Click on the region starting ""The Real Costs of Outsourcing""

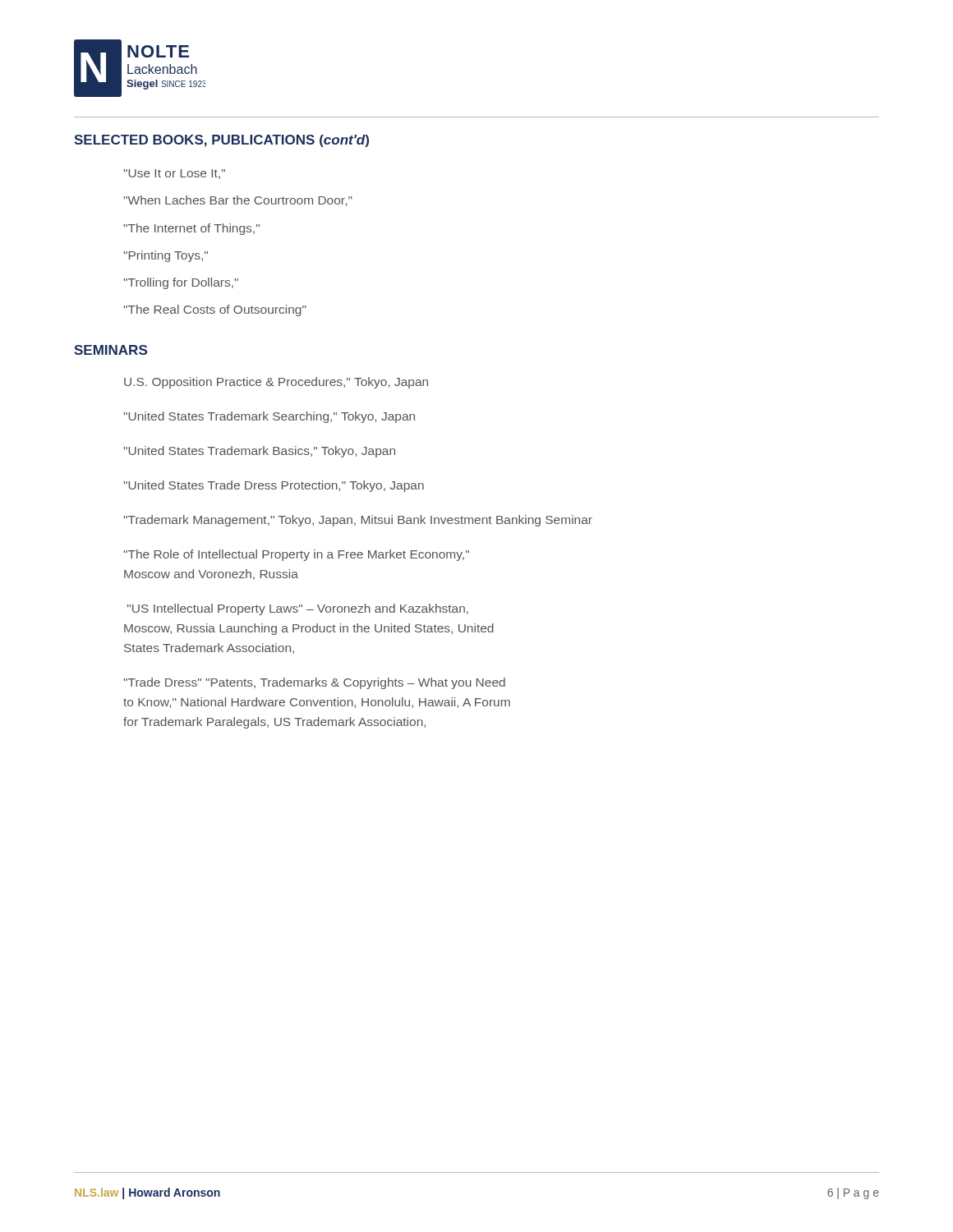click(215, 309)
